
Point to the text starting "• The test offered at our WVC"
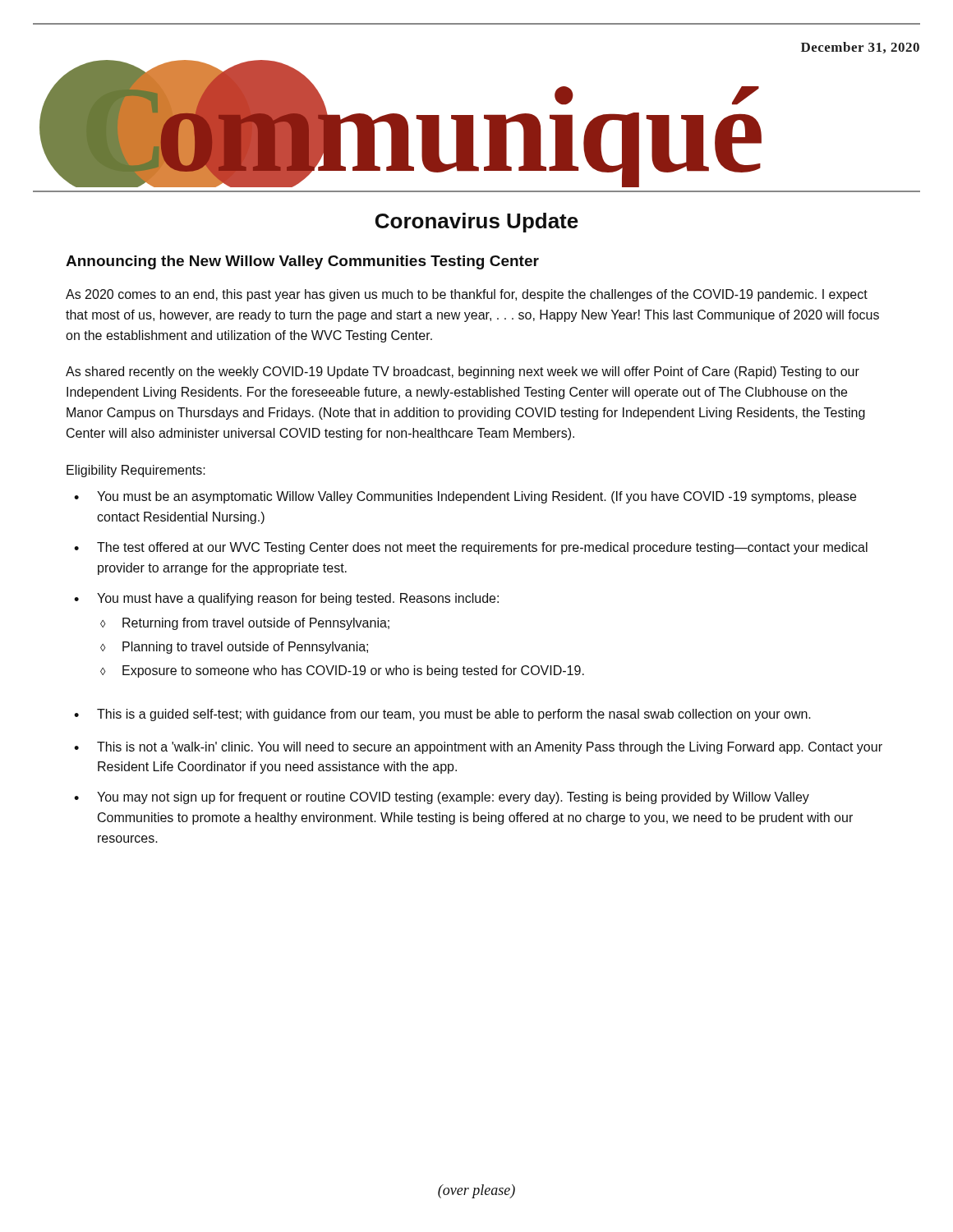[476, 558]
